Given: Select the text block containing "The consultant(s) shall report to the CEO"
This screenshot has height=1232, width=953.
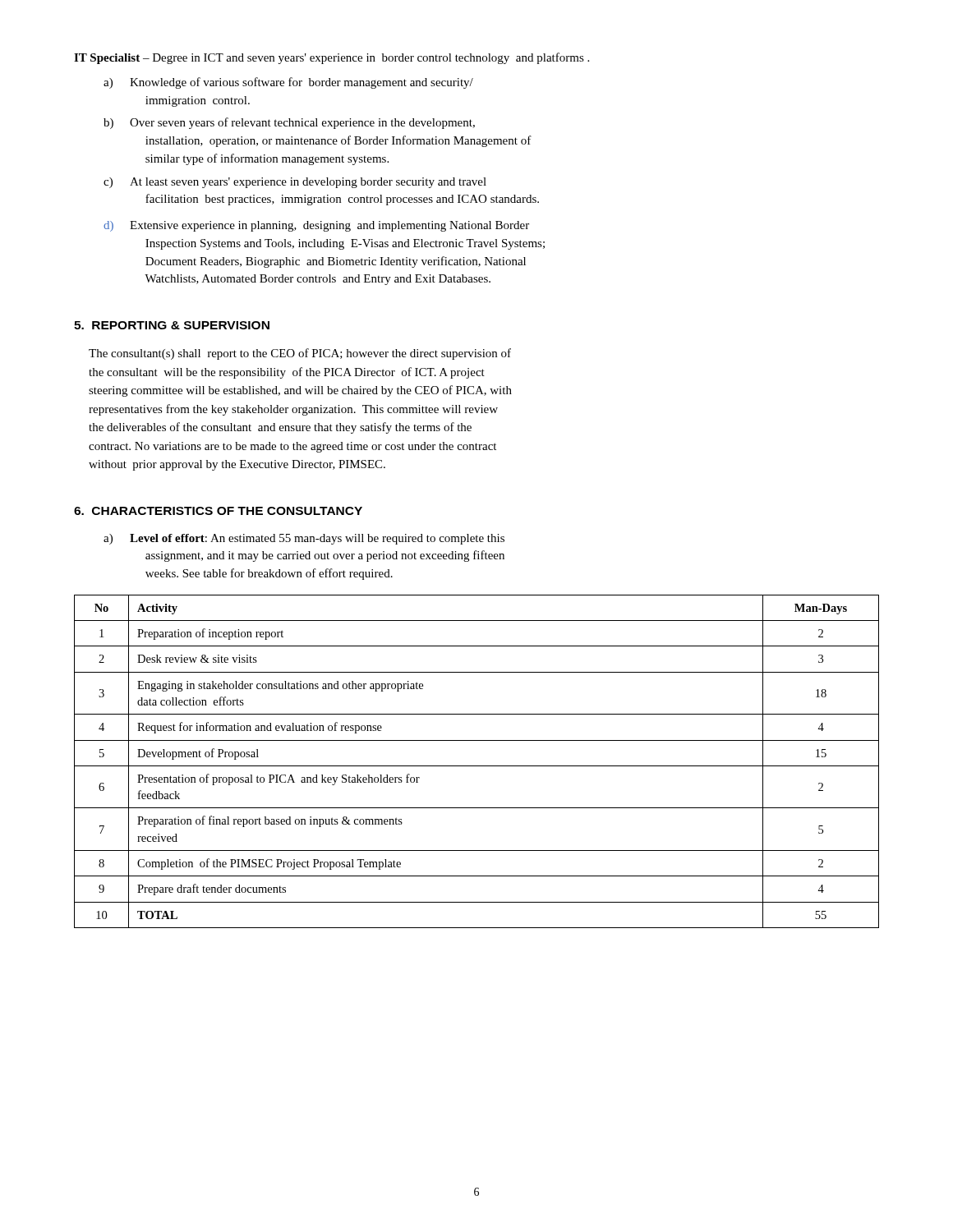Looking at the screenshot, I should (300, 409).
